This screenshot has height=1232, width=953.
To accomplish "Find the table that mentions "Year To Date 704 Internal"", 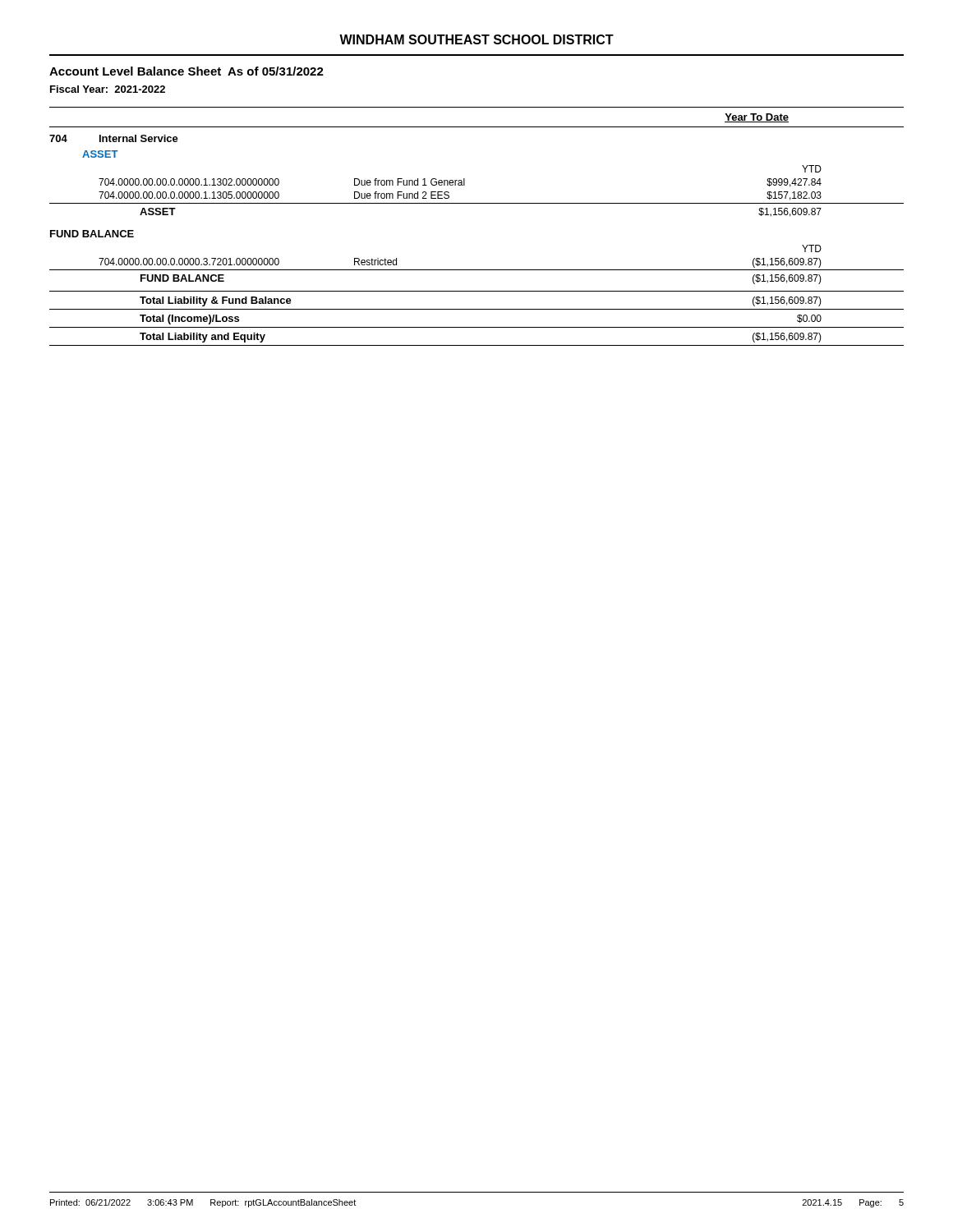I will coord(476,226).
